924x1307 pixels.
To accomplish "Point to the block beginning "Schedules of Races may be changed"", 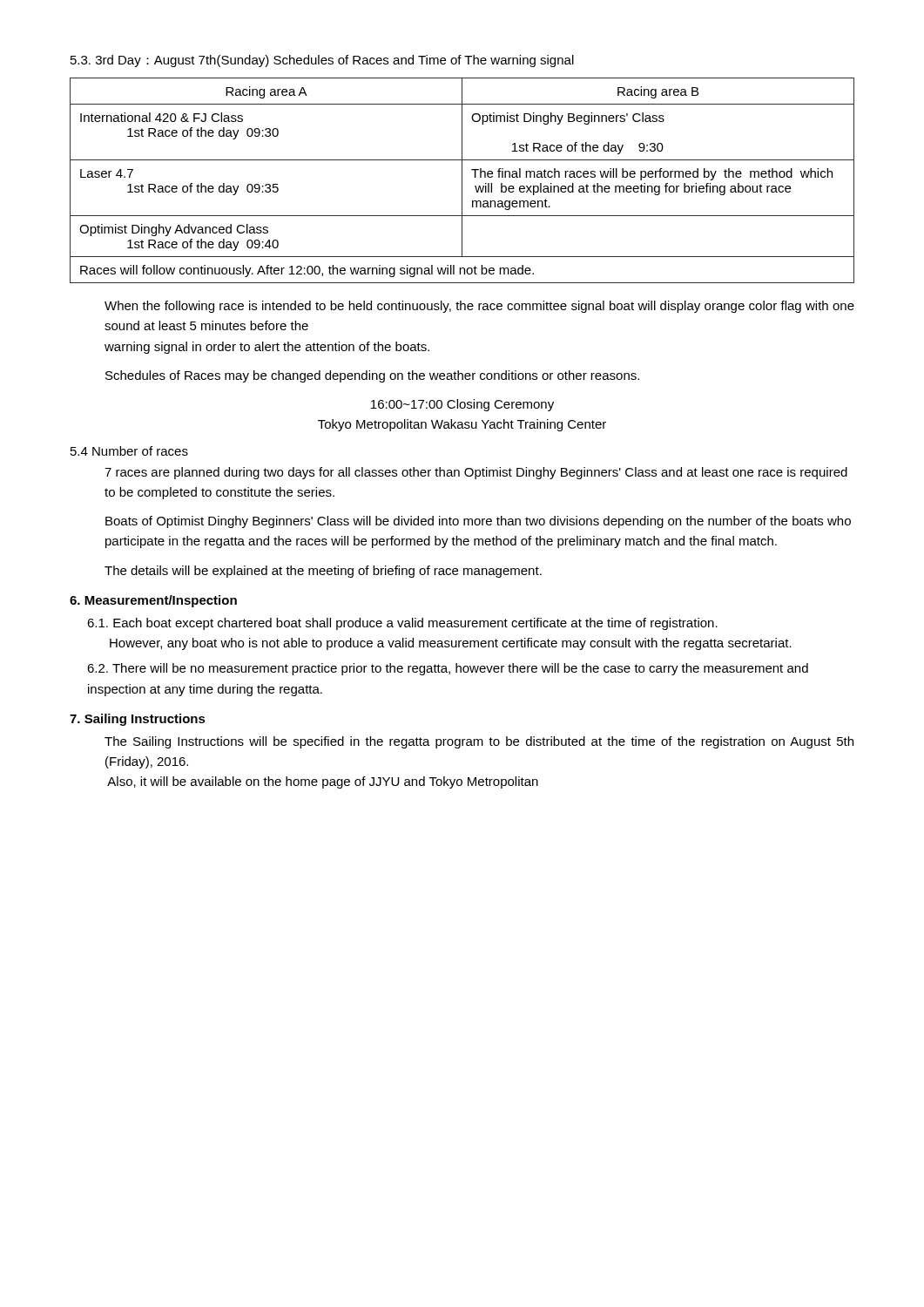I will (372, 375).
